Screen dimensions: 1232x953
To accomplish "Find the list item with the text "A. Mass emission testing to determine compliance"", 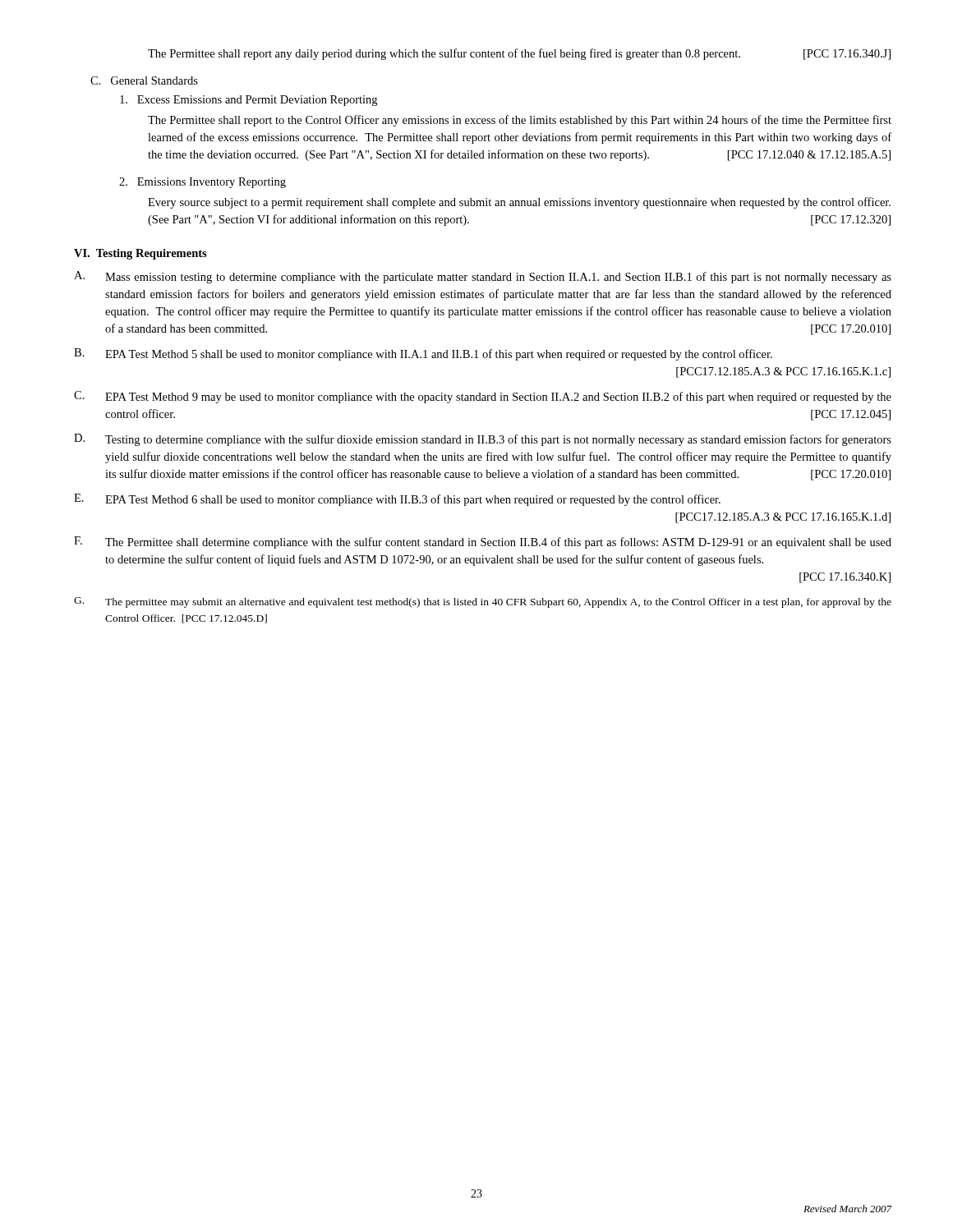I will click(483, 303).
